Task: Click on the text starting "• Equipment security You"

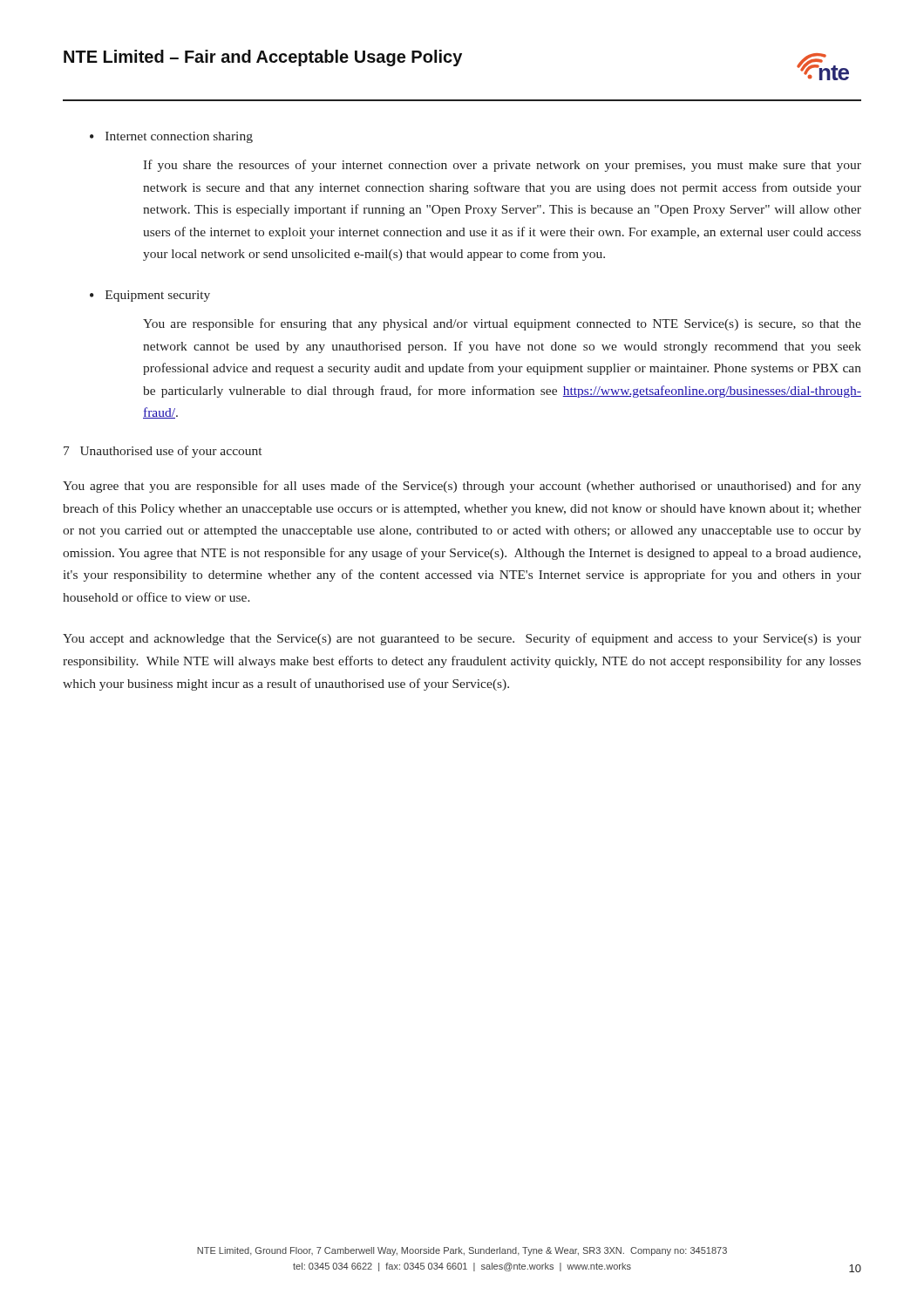Action: (x=475, y=354)
